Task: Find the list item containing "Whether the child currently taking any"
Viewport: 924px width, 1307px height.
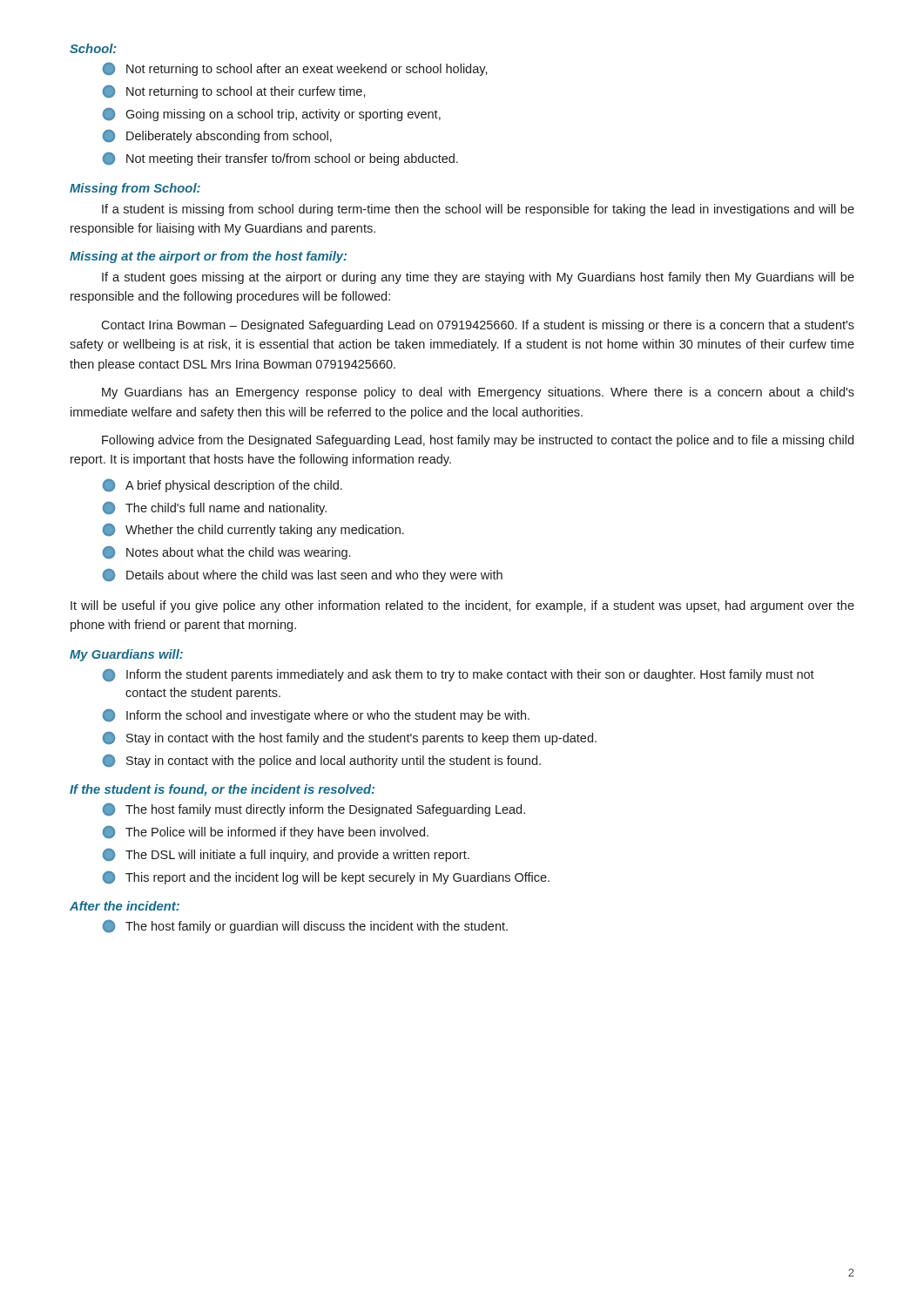Action: pyautogui.click(x=253, y=531)
